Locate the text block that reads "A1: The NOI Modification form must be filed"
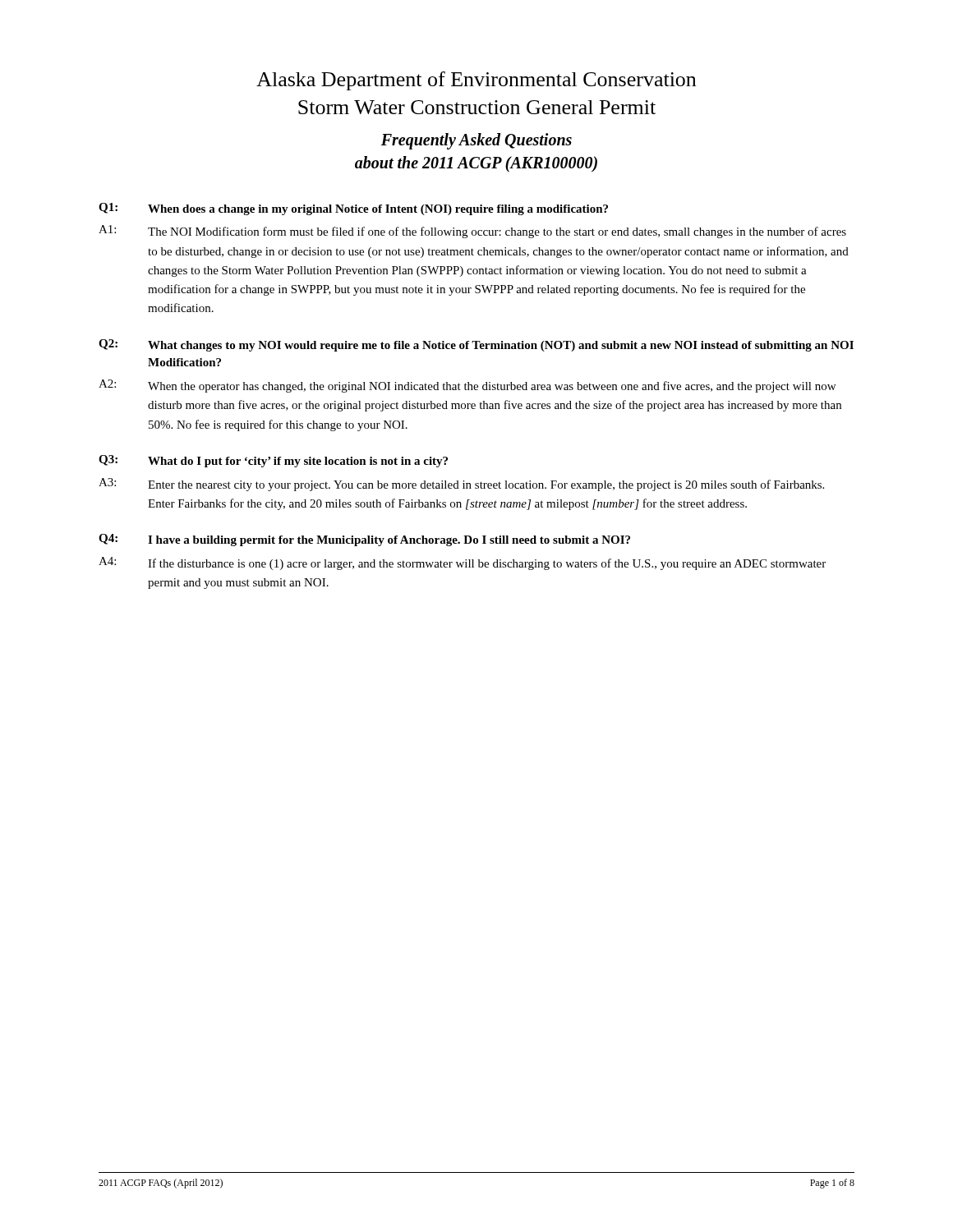The width and height of the screenshot is (953, 1232). click(476, 271)
